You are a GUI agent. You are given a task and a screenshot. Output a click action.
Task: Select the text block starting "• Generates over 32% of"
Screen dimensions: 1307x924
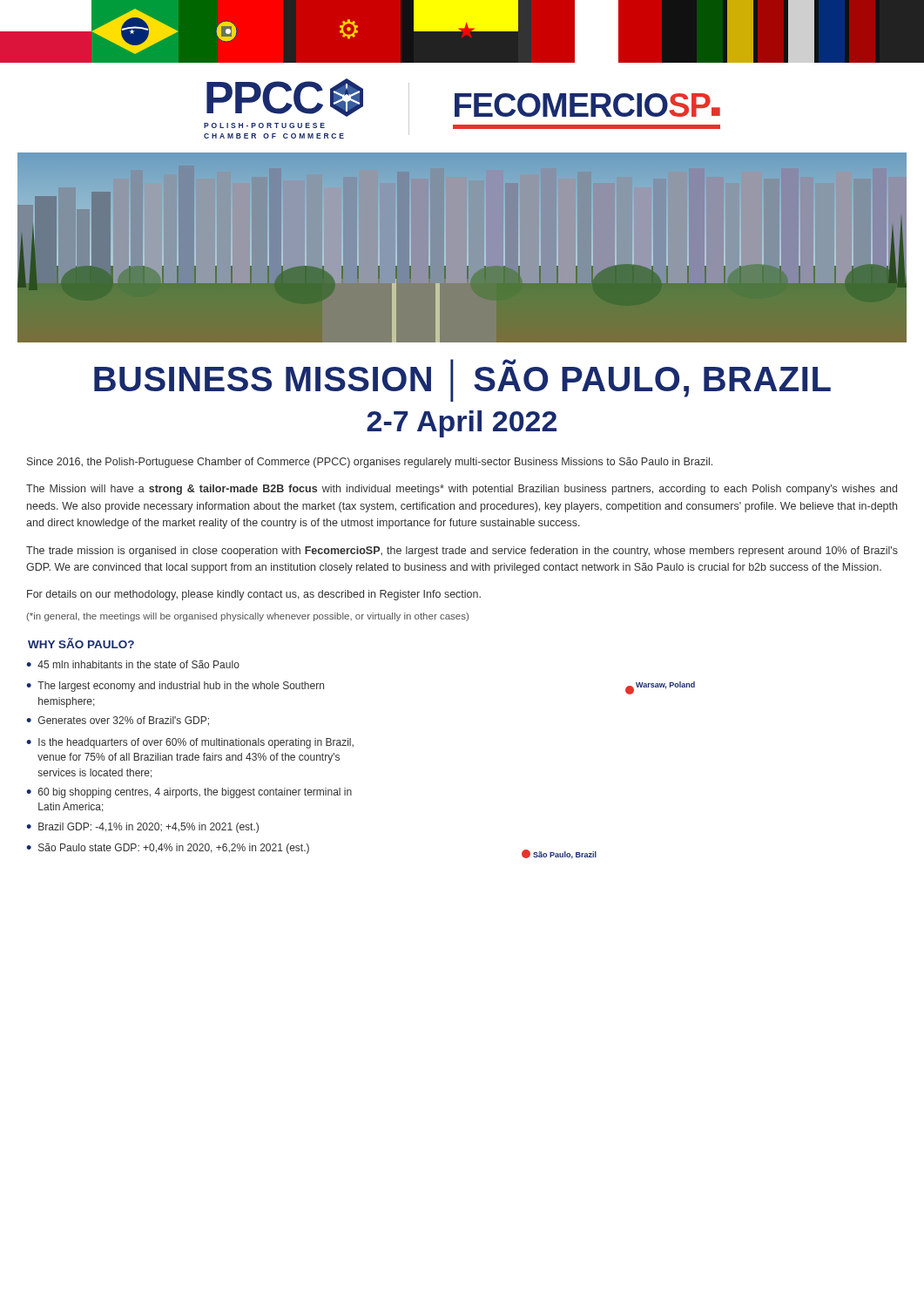(118, 722)
